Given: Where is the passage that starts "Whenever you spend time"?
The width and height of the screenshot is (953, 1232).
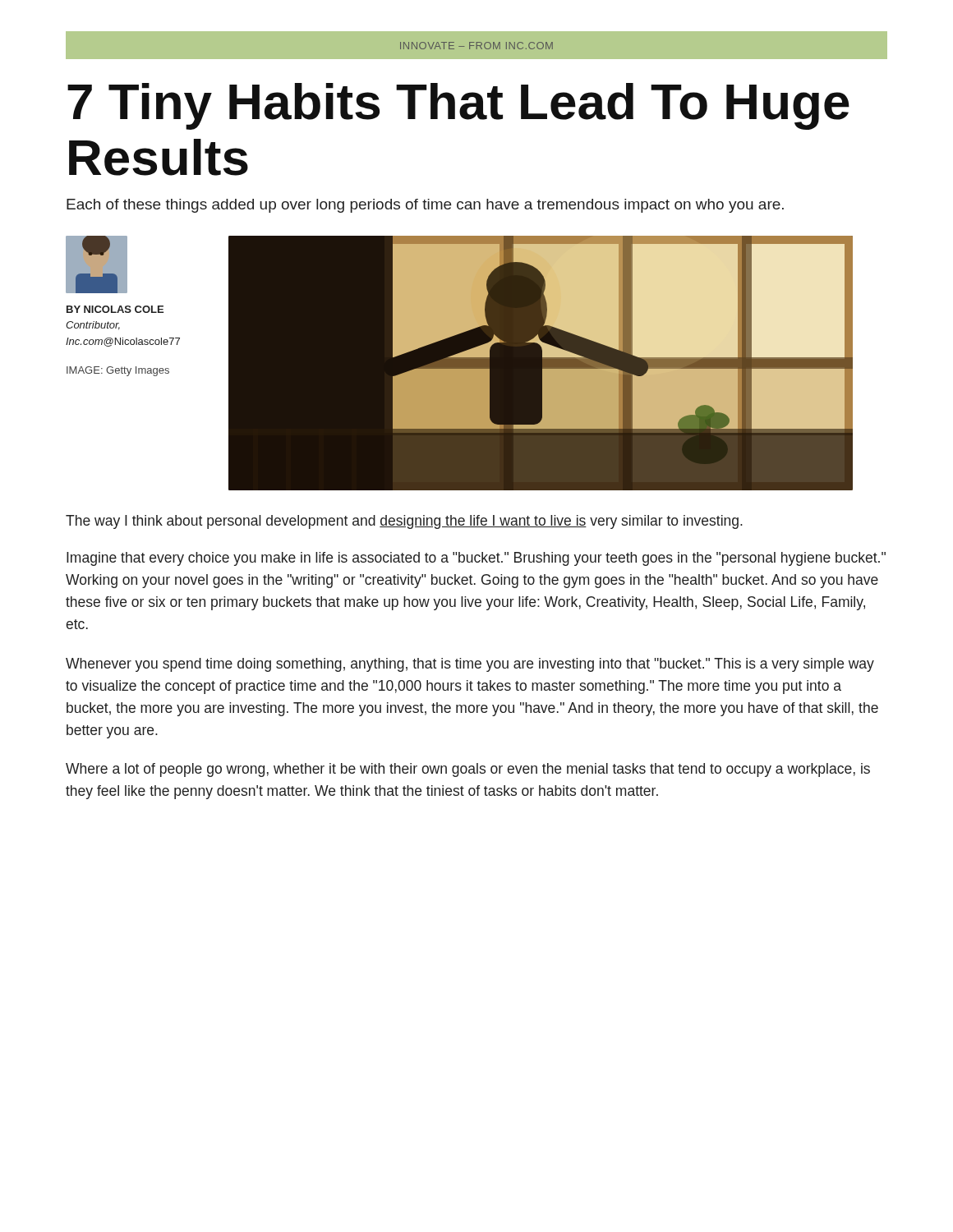Looking at the screenshot, I should (476, 697).
